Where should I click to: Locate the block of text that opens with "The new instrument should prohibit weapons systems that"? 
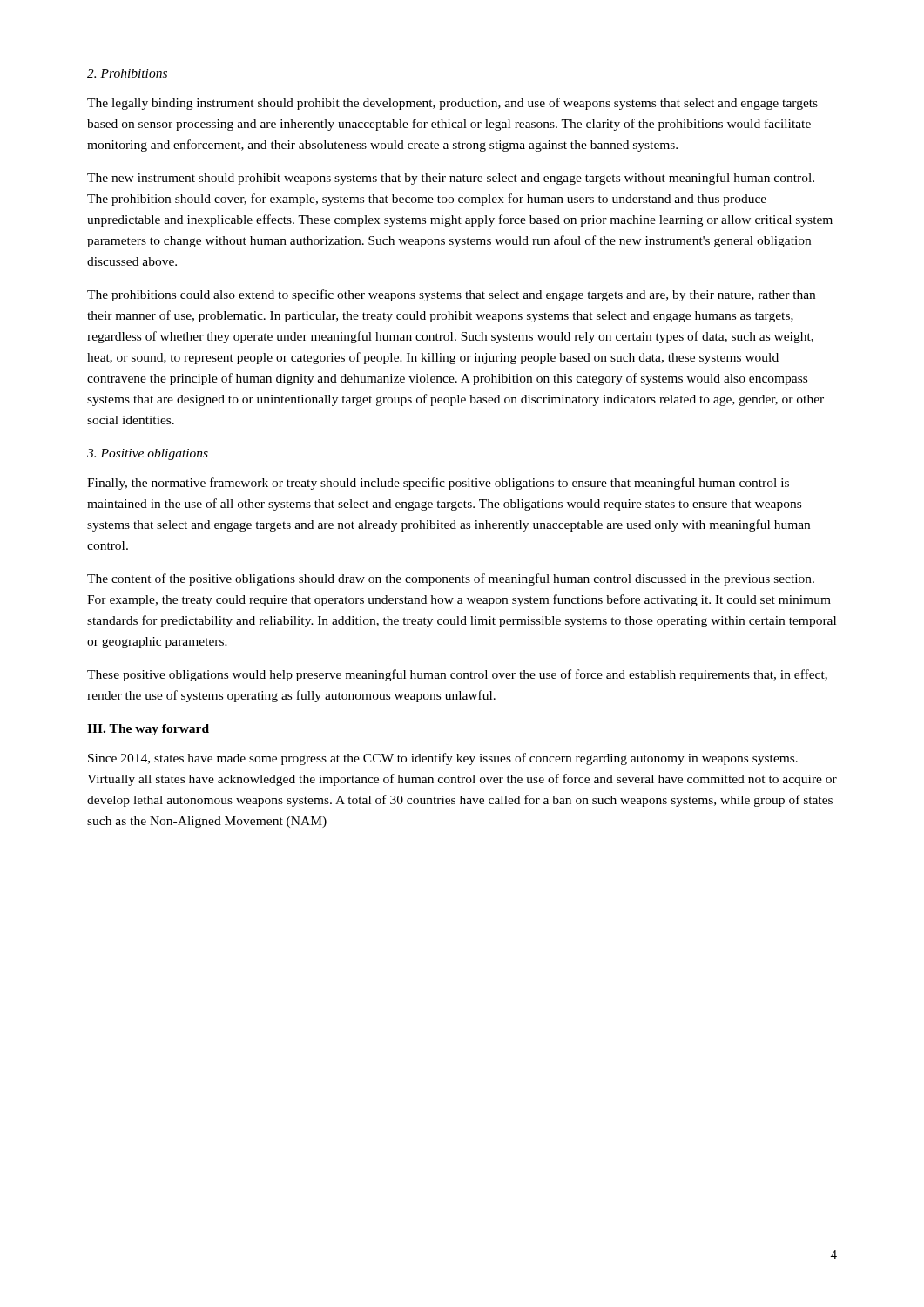point(462,220)
